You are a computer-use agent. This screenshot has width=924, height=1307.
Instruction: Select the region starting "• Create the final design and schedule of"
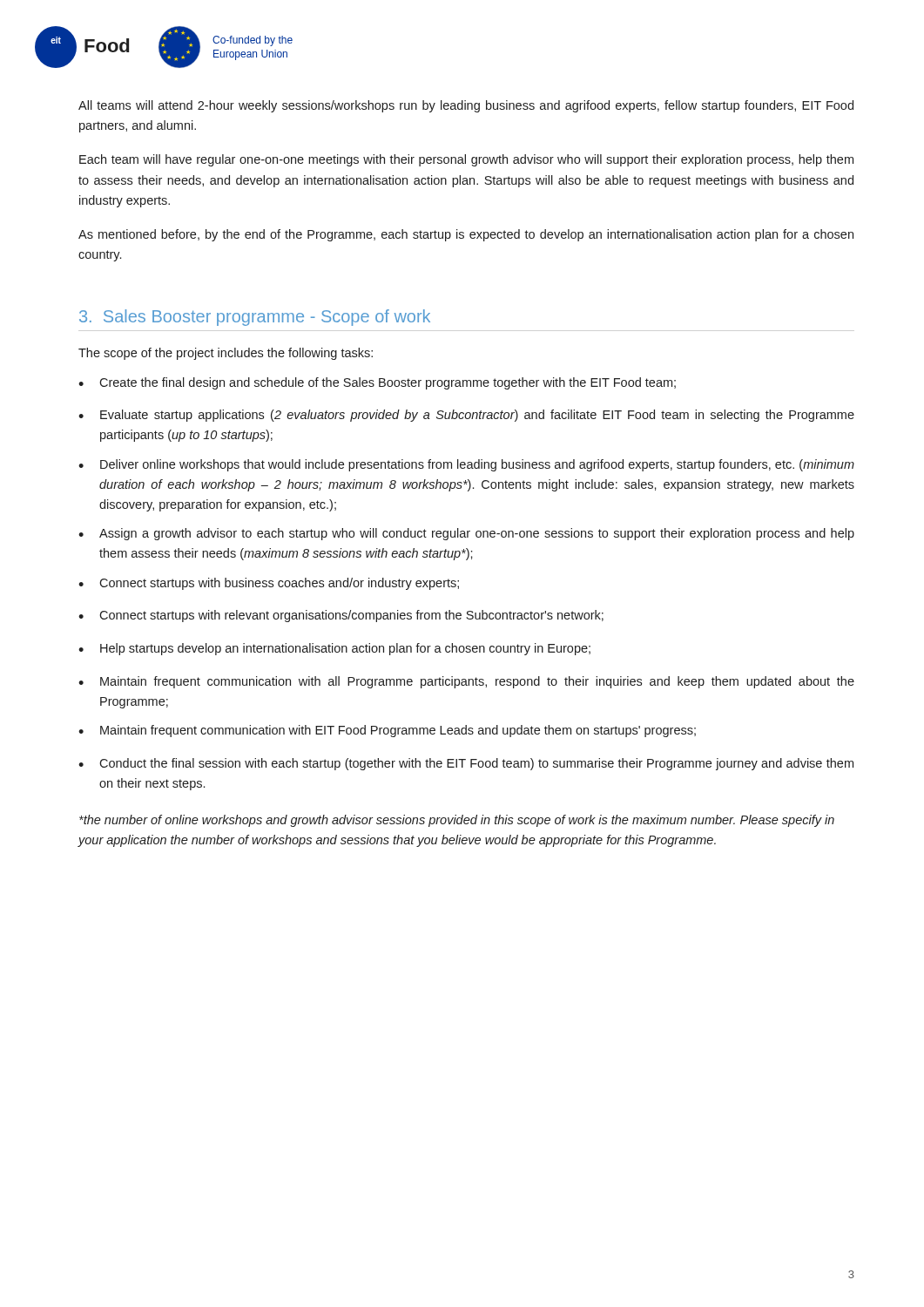click(x=466, y=385)
